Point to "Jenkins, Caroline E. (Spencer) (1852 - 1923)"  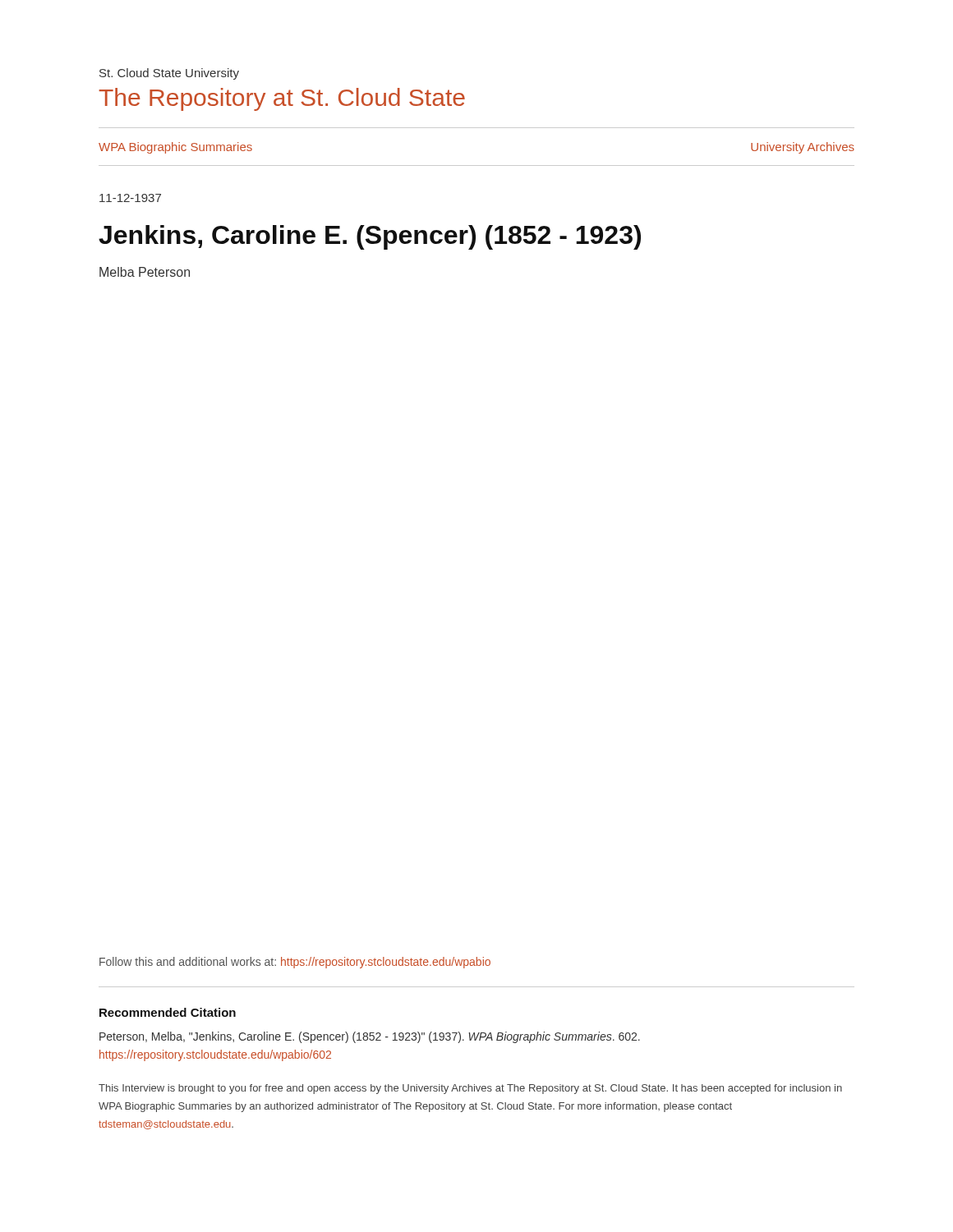click(x=370, y=235)
